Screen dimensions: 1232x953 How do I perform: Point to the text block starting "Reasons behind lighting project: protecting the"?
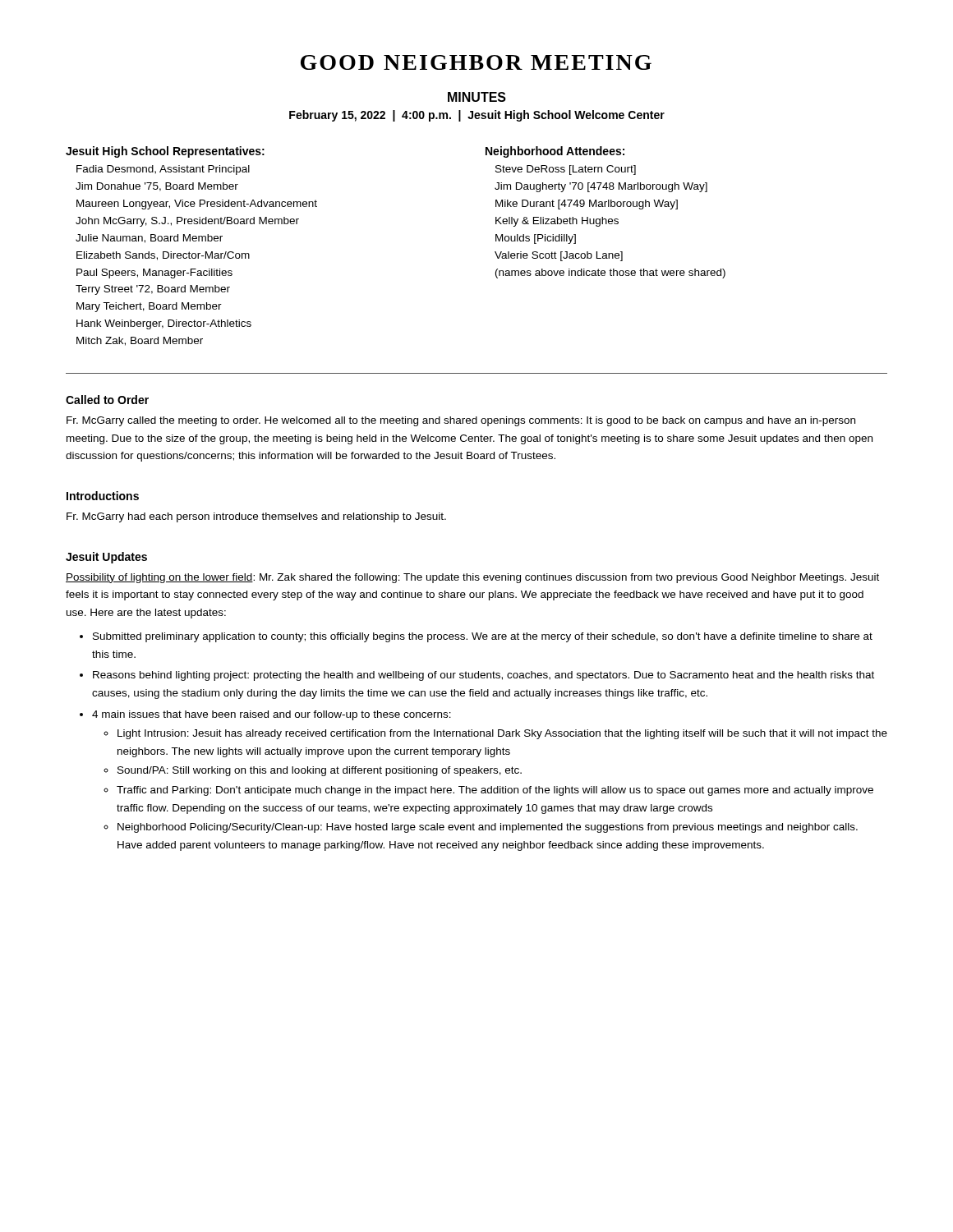pyautogui.click(x=483, y=684)
